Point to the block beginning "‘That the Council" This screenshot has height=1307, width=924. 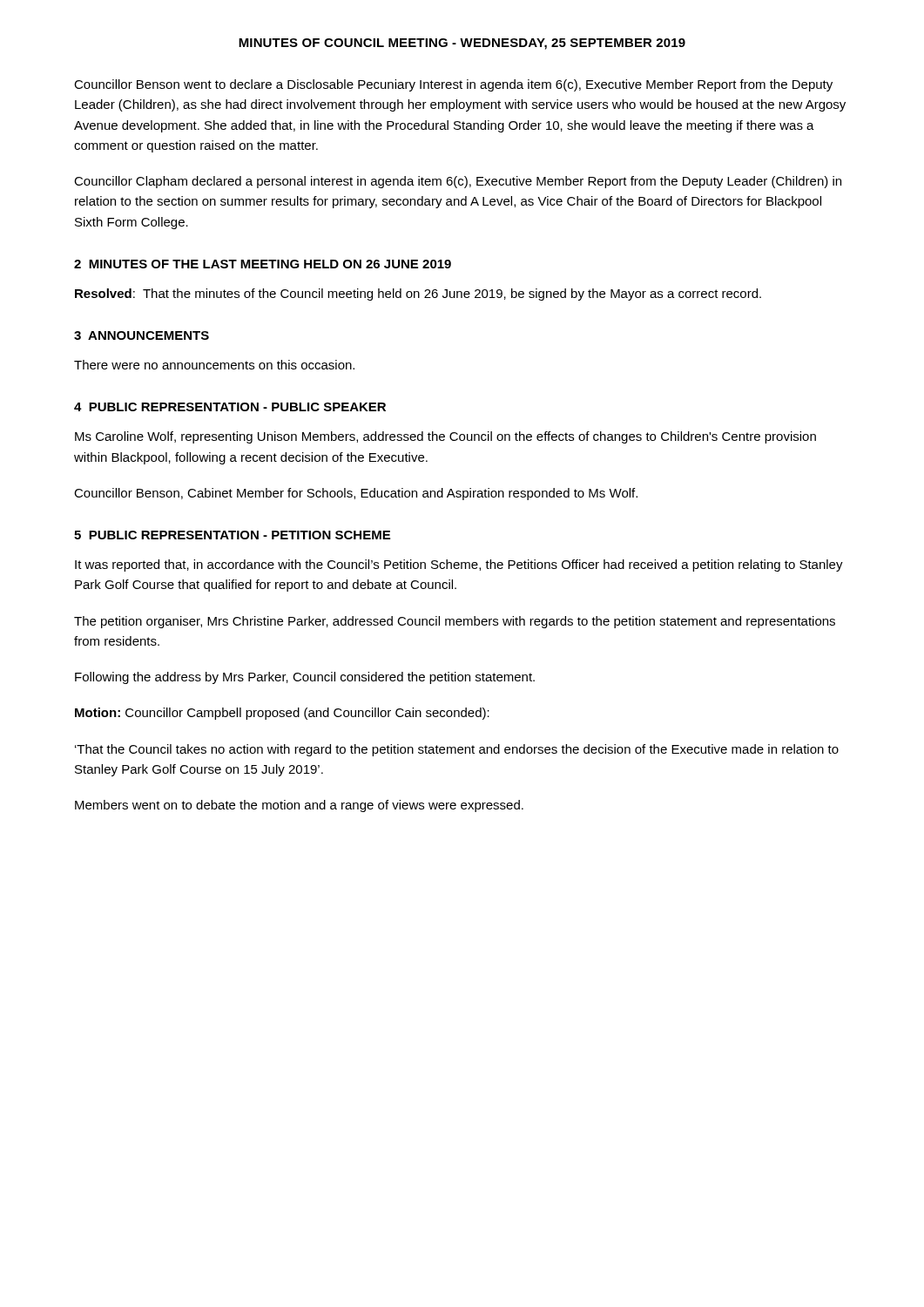[x=456, y=759]
